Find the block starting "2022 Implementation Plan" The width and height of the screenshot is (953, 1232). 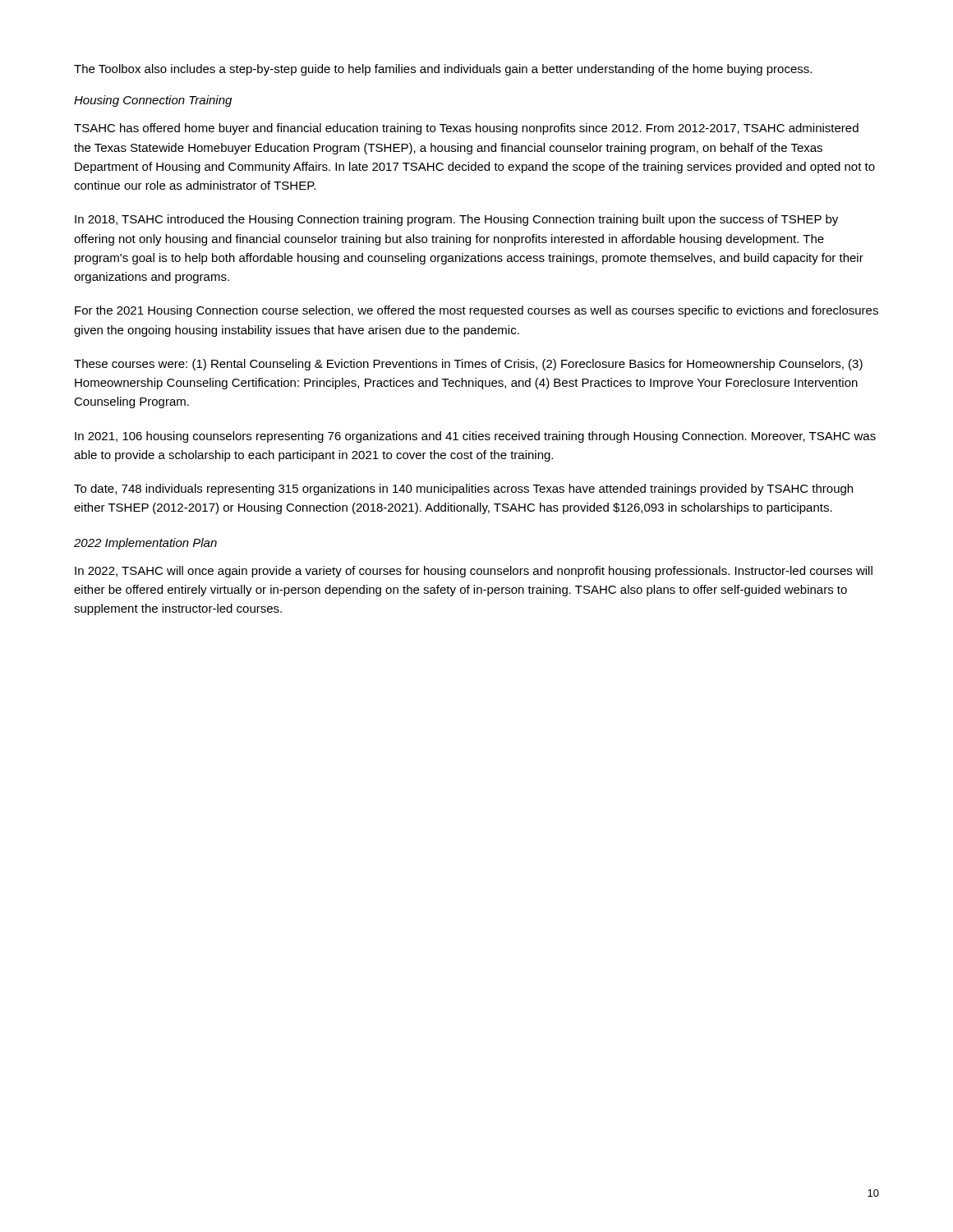pyautogui.click(x=146, y=542)
